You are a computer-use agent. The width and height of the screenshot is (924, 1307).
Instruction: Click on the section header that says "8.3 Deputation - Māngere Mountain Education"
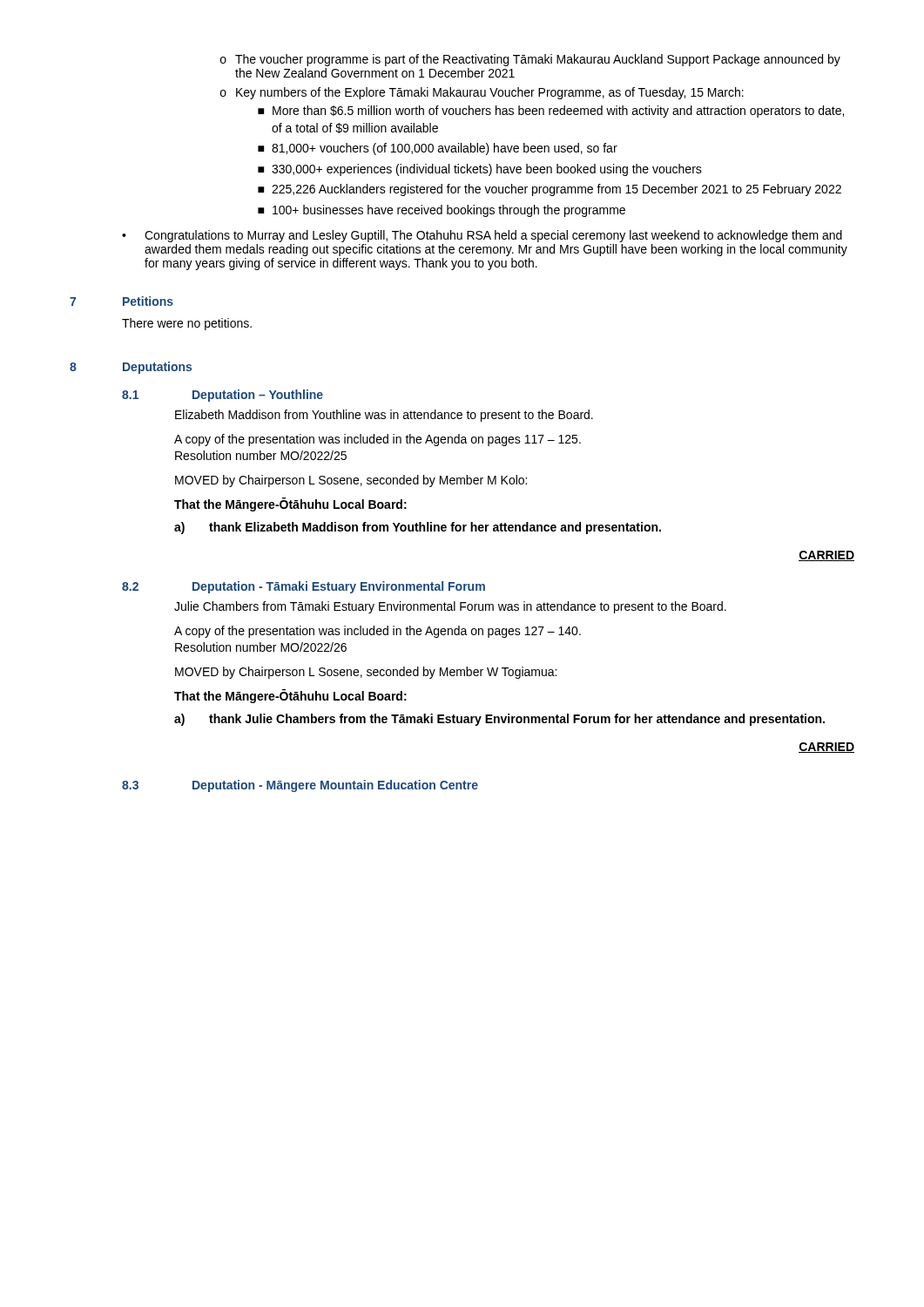click(300, 785)
